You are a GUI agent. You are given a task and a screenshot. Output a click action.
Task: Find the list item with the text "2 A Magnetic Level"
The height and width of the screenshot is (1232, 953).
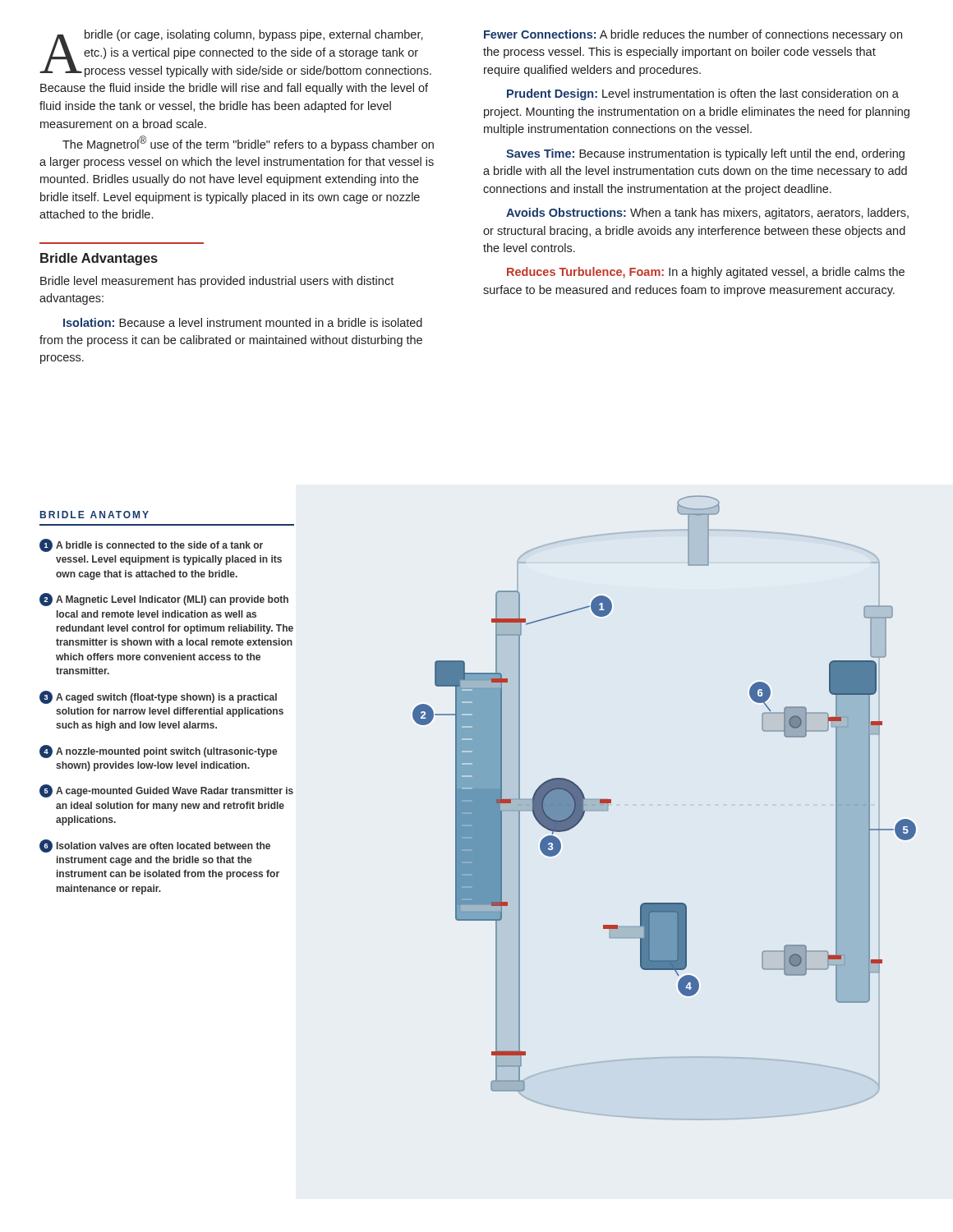[x=167, y=636]
